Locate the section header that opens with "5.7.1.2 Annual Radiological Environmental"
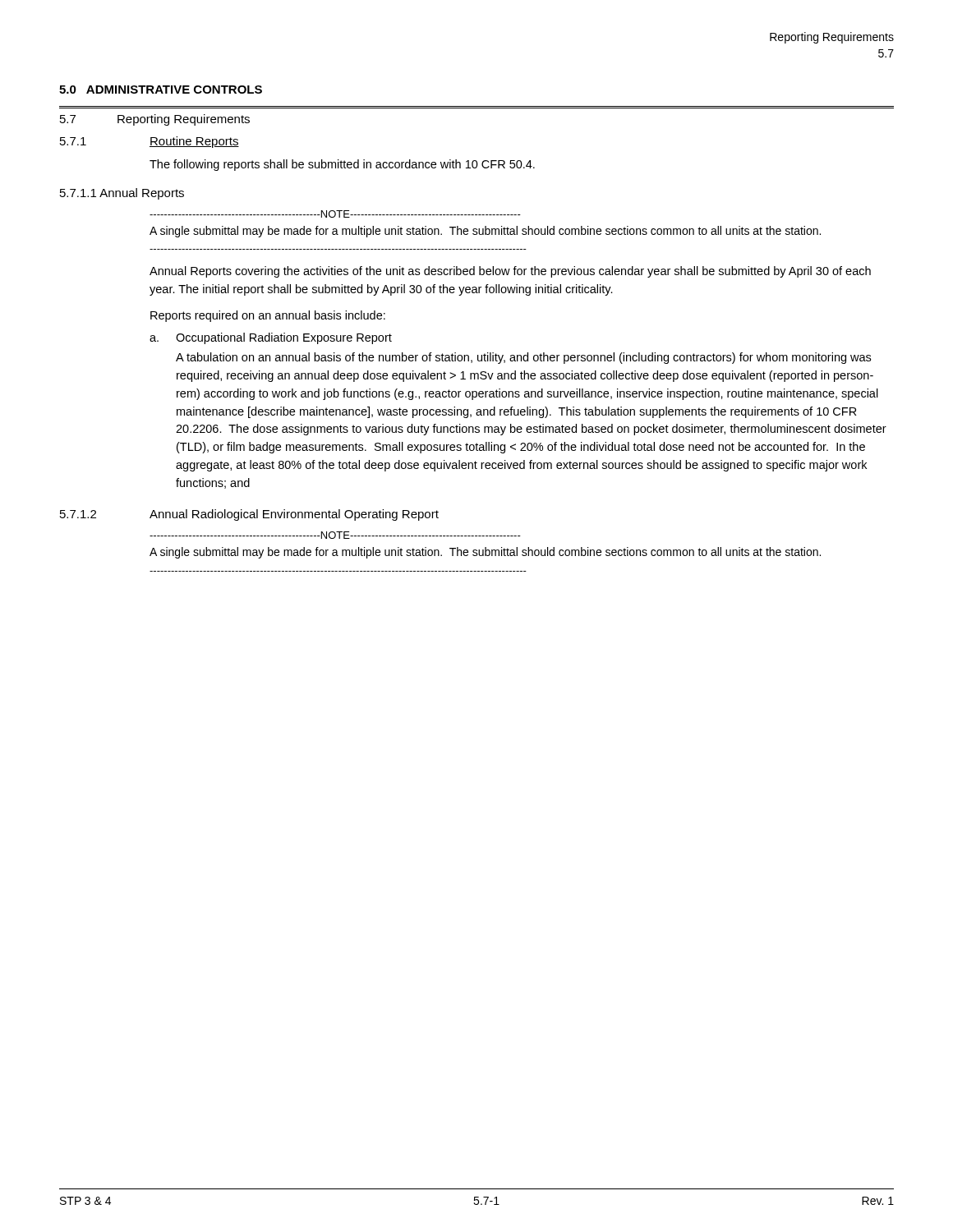 click(249, 514)
